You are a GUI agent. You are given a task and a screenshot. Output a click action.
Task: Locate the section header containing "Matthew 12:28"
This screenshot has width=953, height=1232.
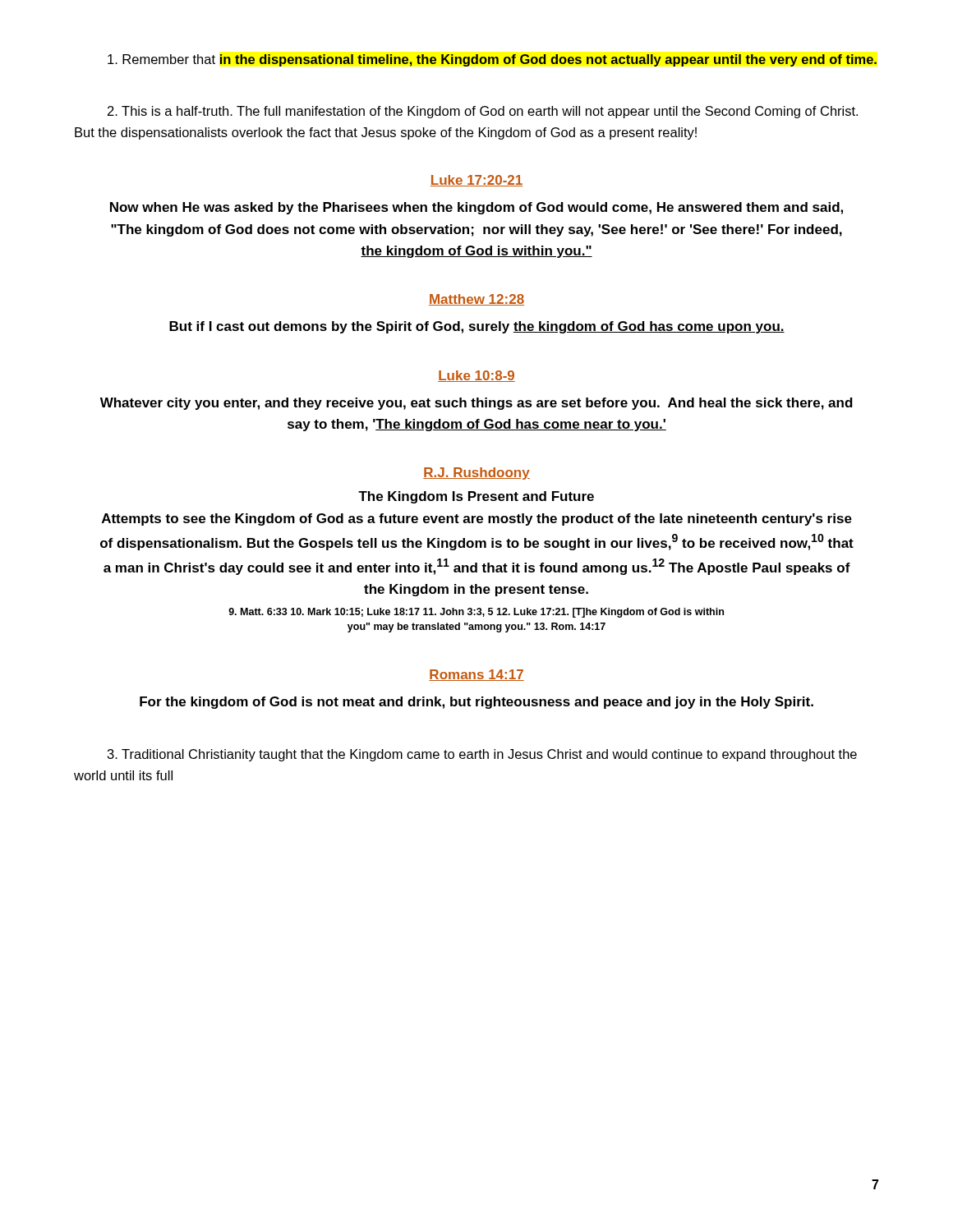[476, 300]
